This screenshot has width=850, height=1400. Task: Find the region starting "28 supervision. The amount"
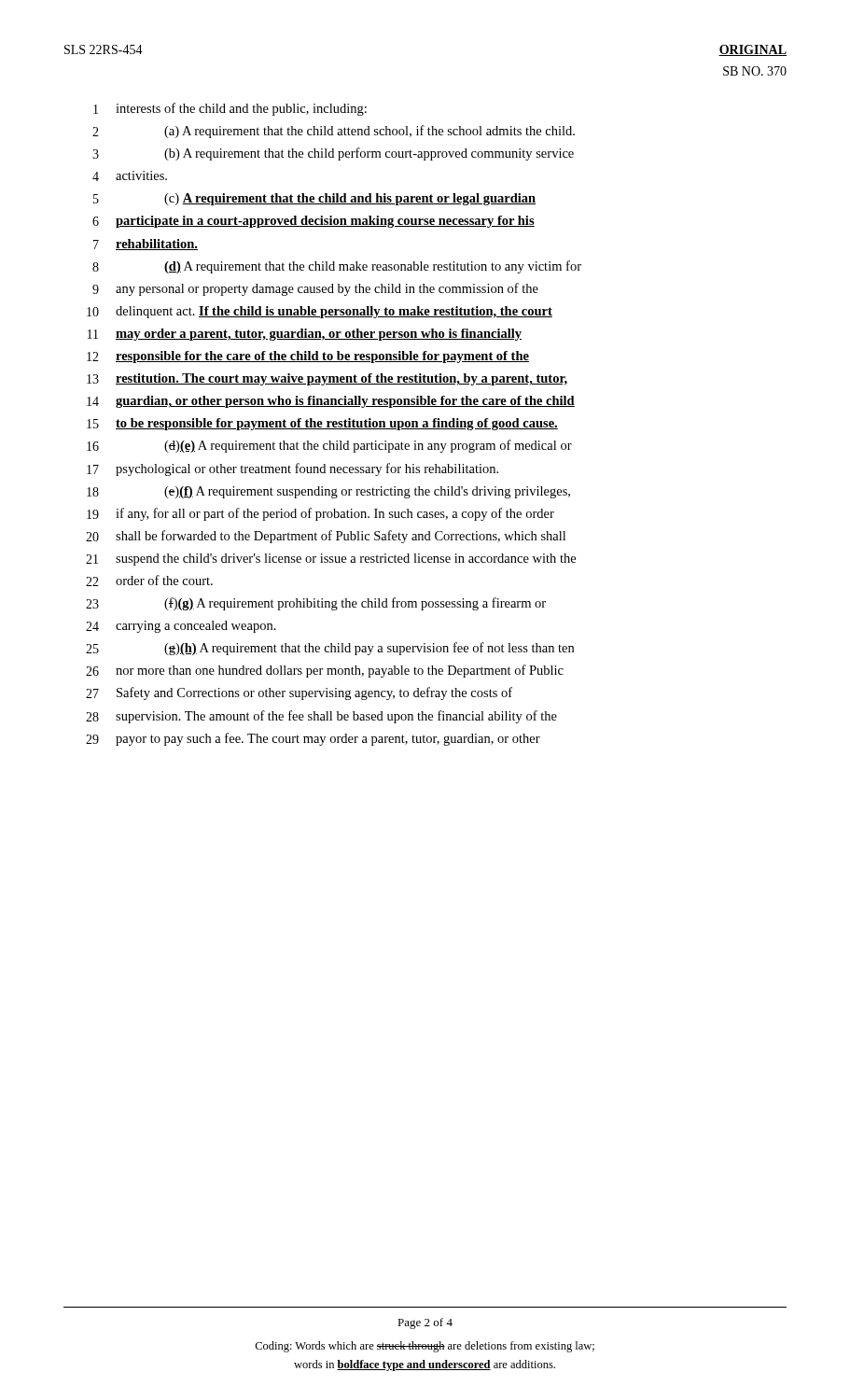(425, 716)
